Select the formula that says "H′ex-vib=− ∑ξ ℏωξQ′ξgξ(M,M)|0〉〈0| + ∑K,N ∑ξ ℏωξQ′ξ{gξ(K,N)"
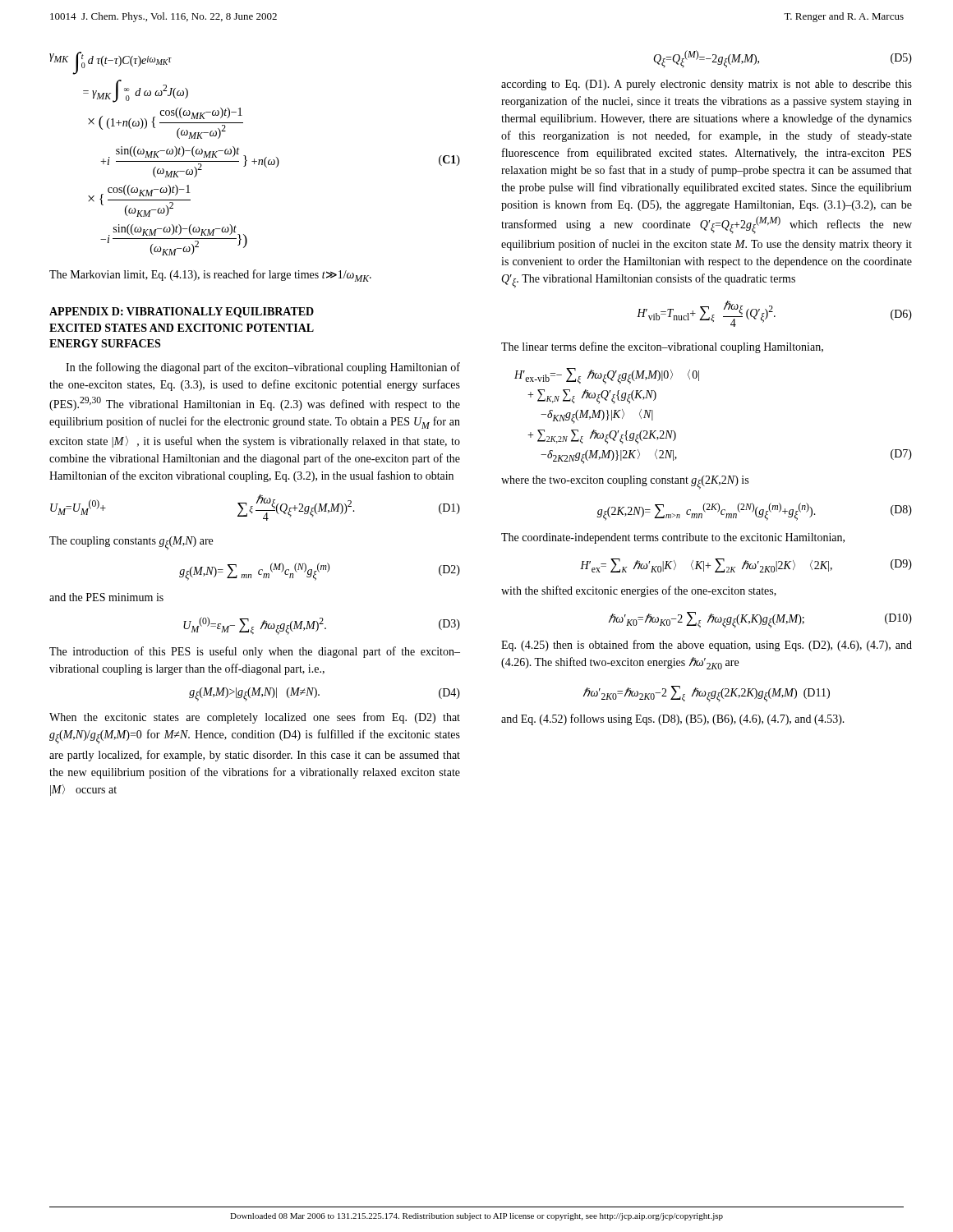 (607, 376)
